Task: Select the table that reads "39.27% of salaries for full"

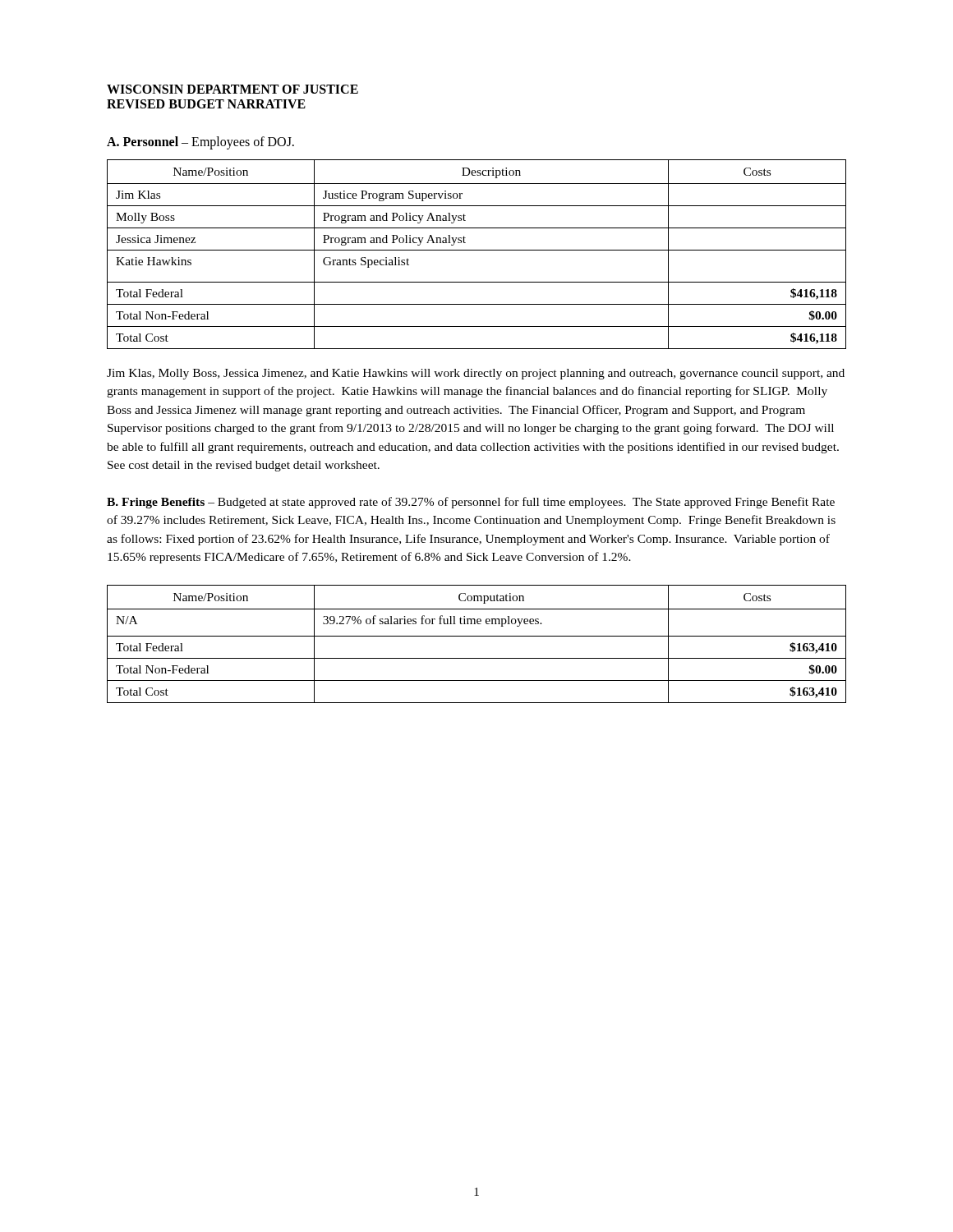Action: pyautogui.click(x=476, y=644)
